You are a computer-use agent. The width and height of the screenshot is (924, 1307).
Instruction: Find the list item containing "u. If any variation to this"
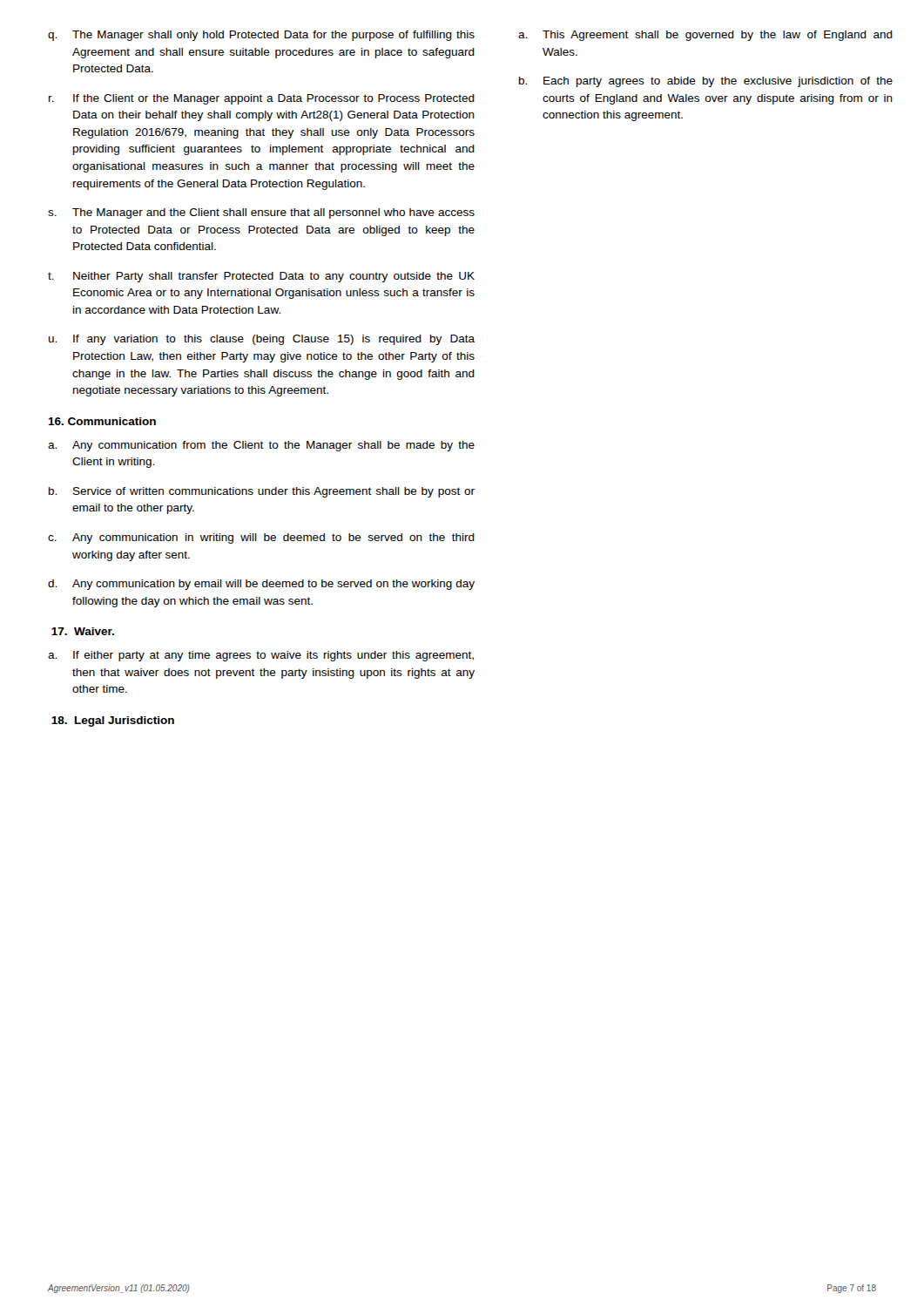(x=261, y=365)
